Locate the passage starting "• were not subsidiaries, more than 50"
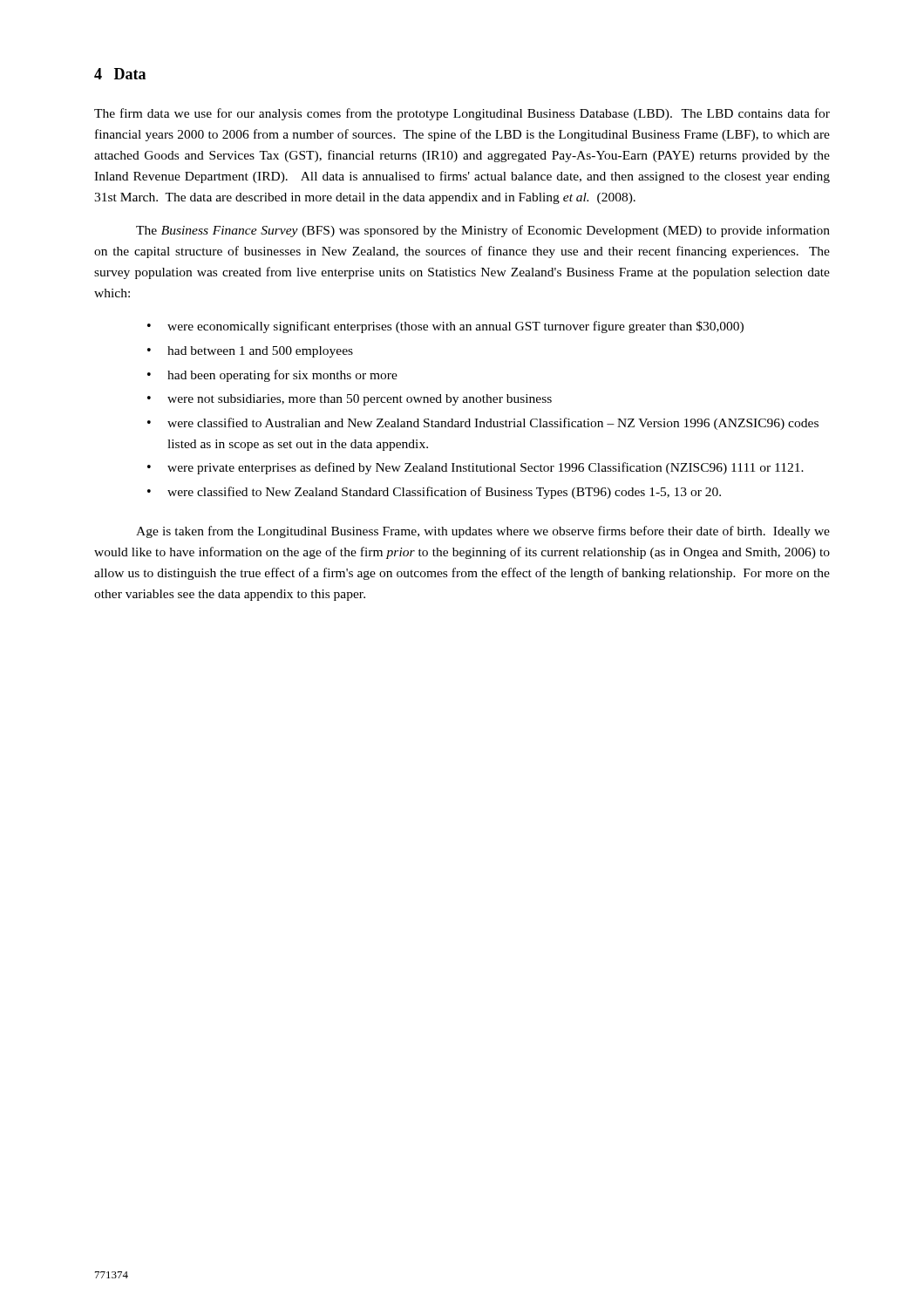Screen dimensions: 1308x924 488,399
